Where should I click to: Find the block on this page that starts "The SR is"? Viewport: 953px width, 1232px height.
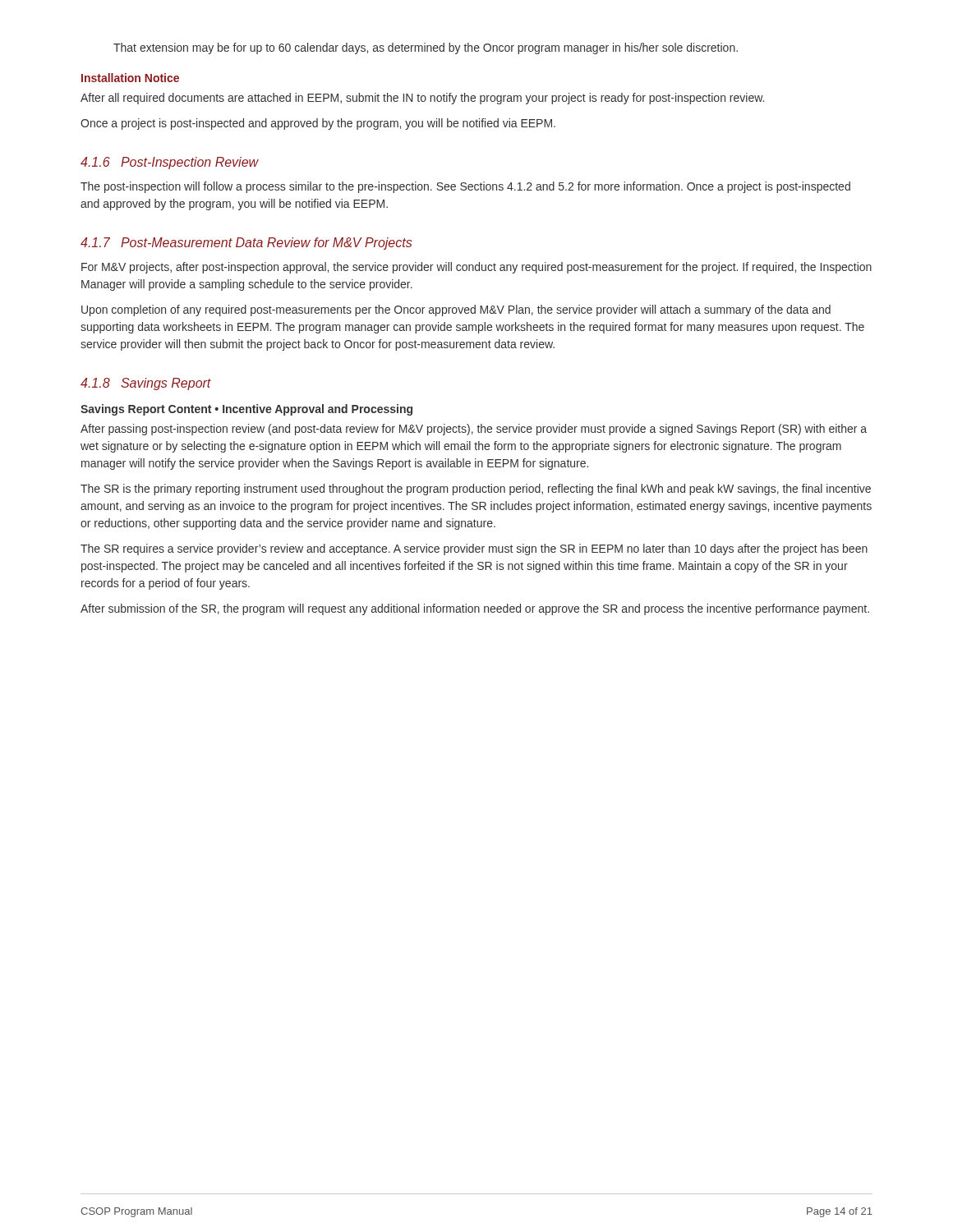coord(476,506)
